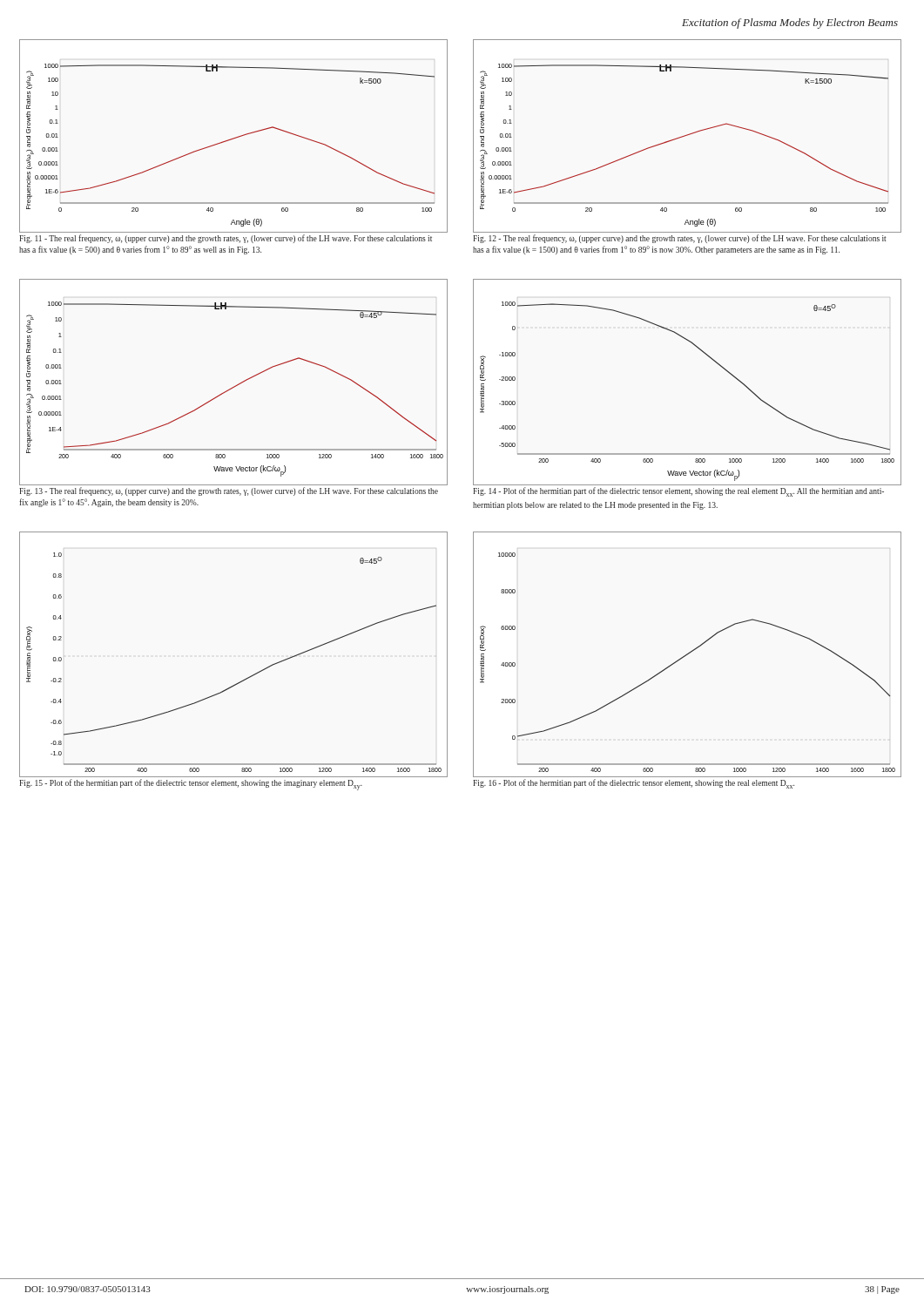Select the element starting "Fig. 13 -"
This screenshot has height=1307, width=924.
coord(229,497)
